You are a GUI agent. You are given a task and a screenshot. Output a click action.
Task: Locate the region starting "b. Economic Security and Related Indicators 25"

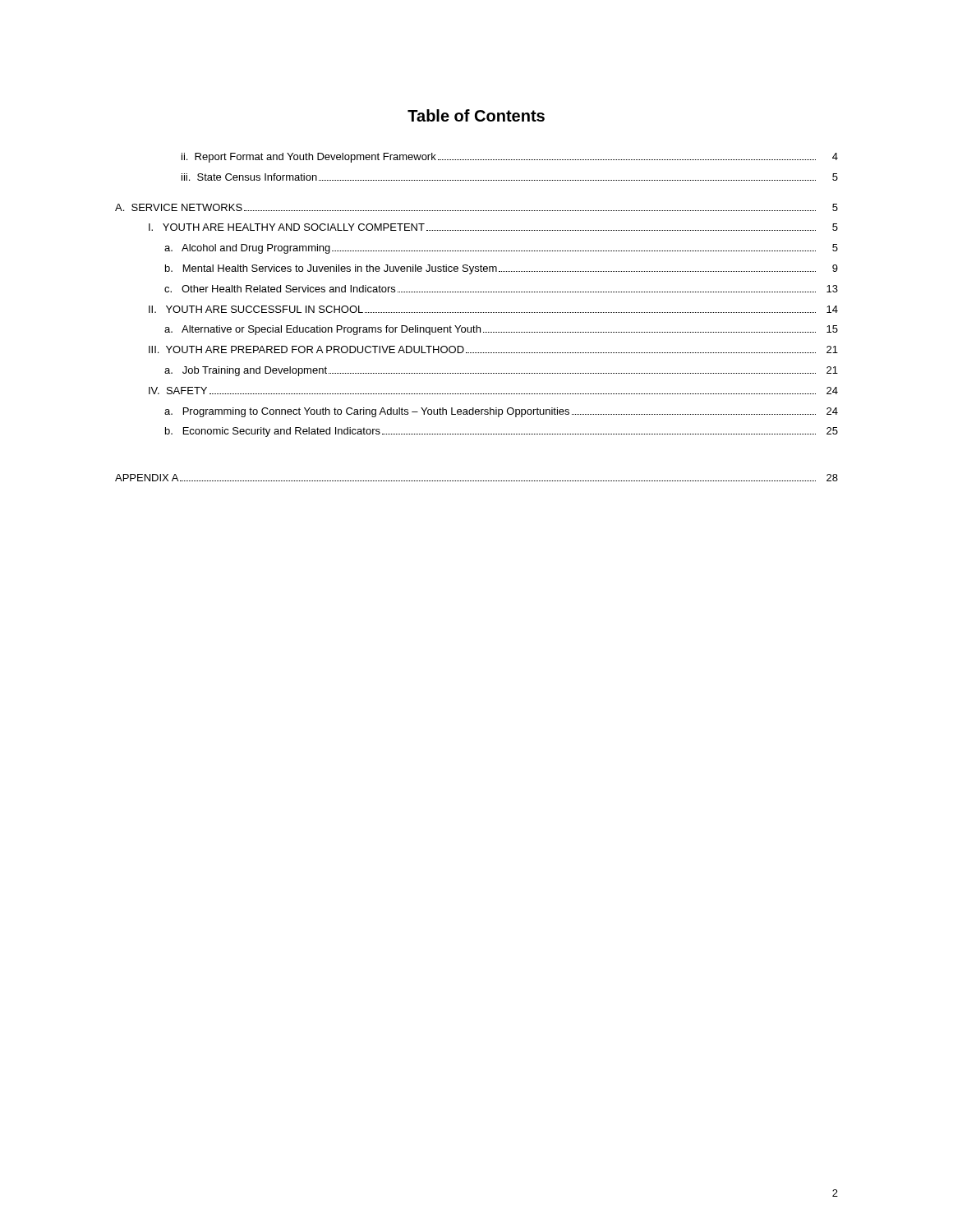501,432
